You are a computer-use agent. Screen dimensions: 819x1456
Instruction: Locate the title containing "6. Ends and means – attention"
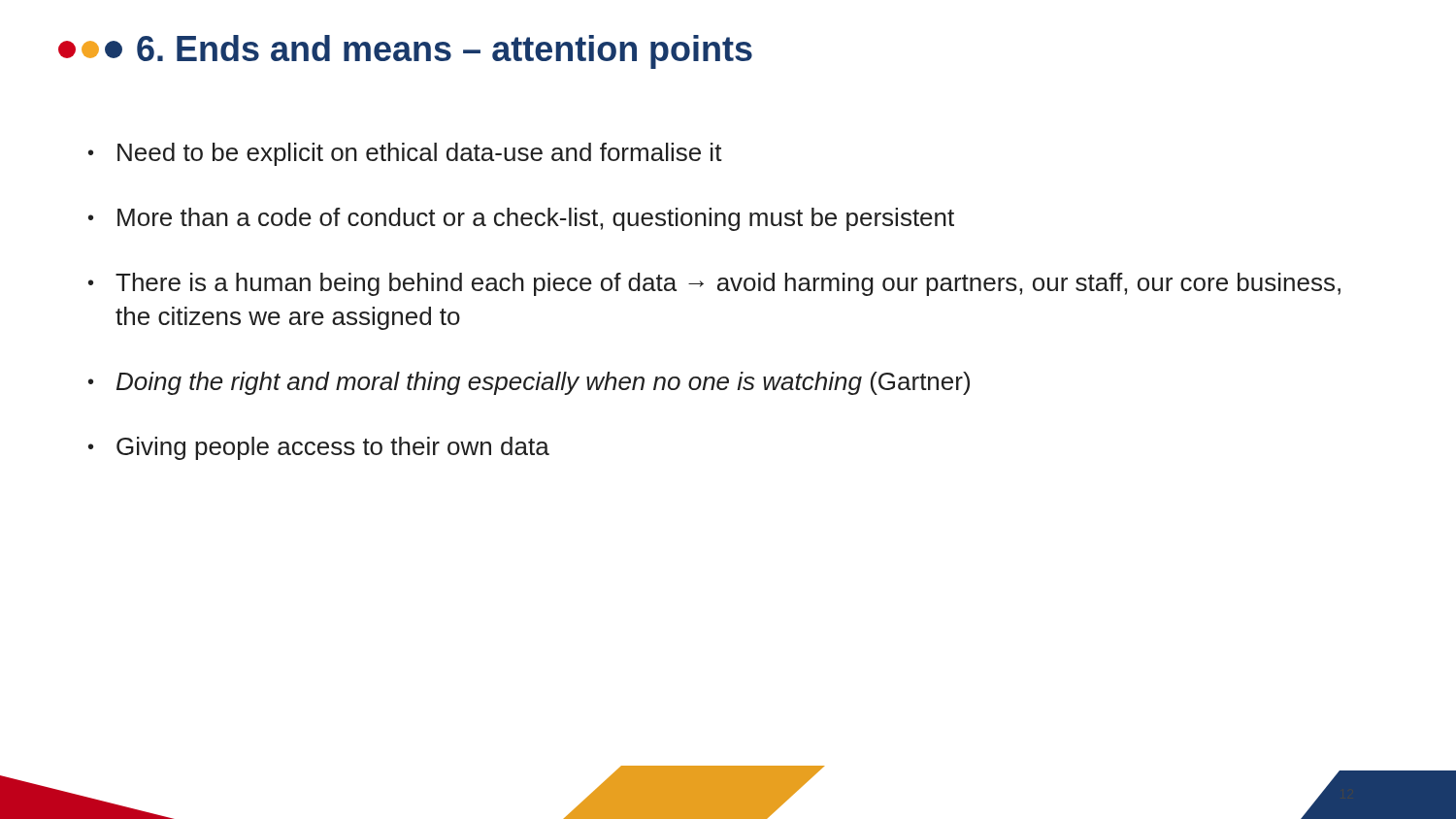tap(406, 49)
